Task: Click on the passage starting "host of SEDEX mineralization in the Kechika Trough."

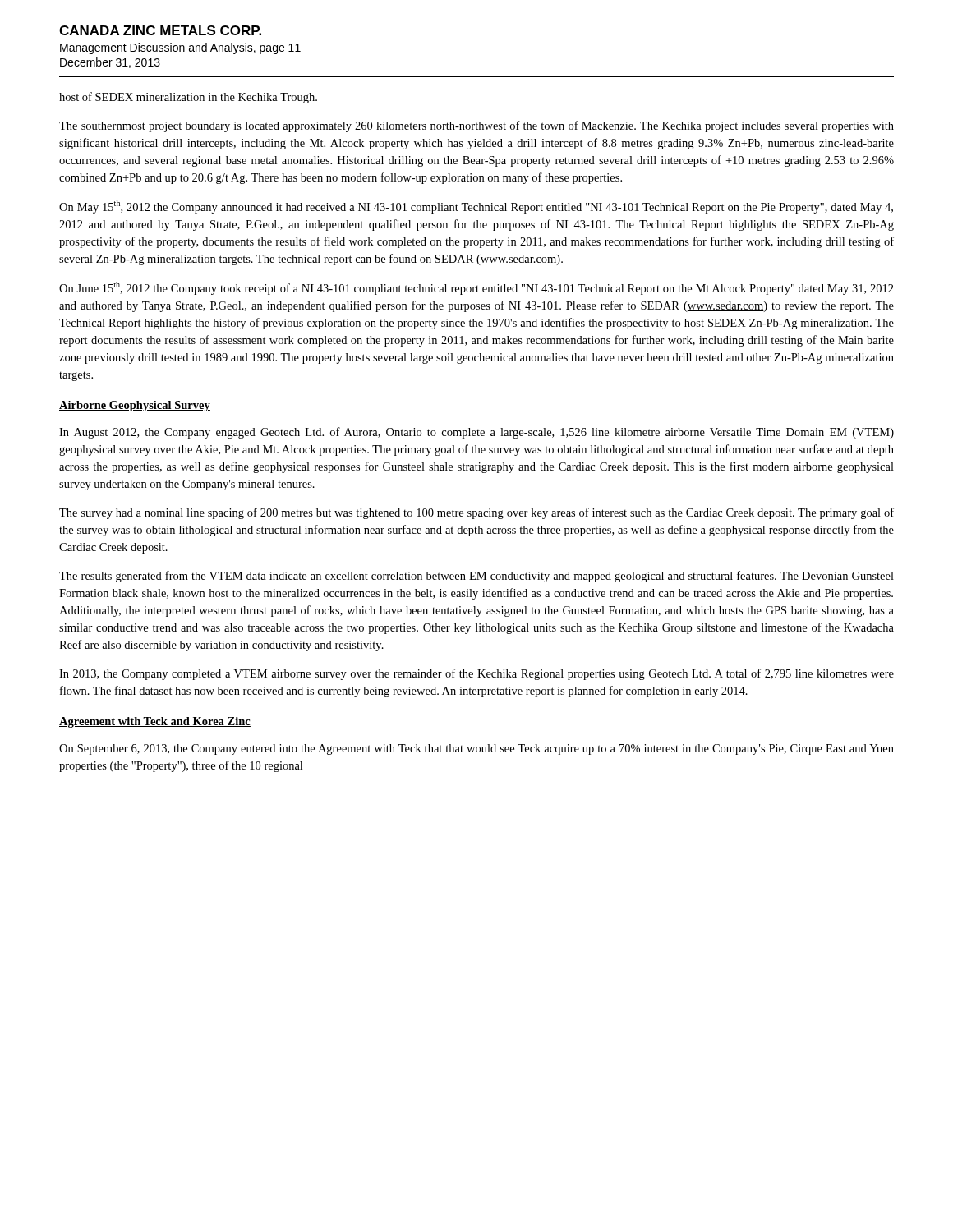Action: click(188, 98)
